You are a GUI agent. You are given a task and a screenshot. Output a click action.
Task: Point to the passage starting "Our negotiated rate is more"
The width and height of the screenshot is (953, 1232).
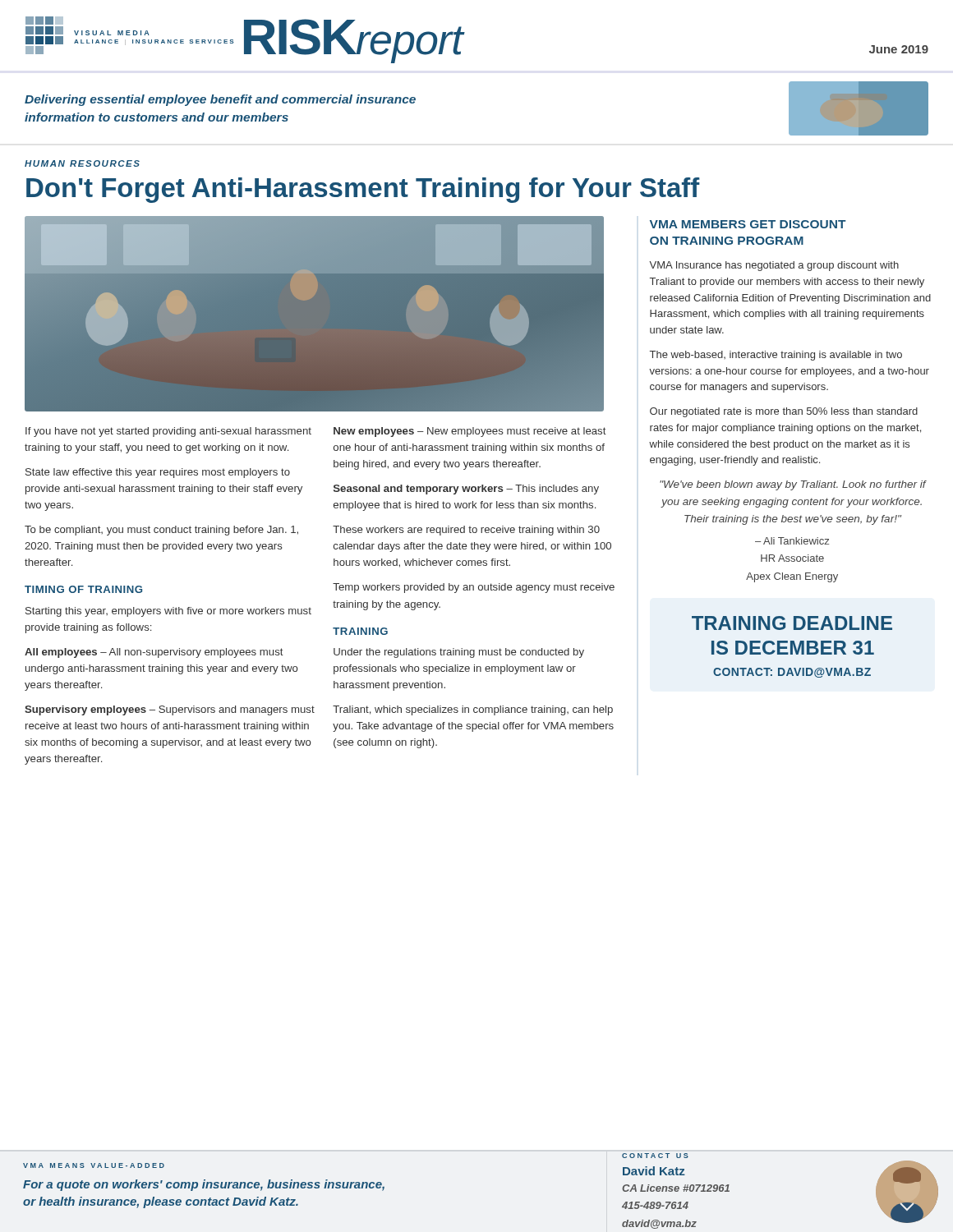click(786, 436)
